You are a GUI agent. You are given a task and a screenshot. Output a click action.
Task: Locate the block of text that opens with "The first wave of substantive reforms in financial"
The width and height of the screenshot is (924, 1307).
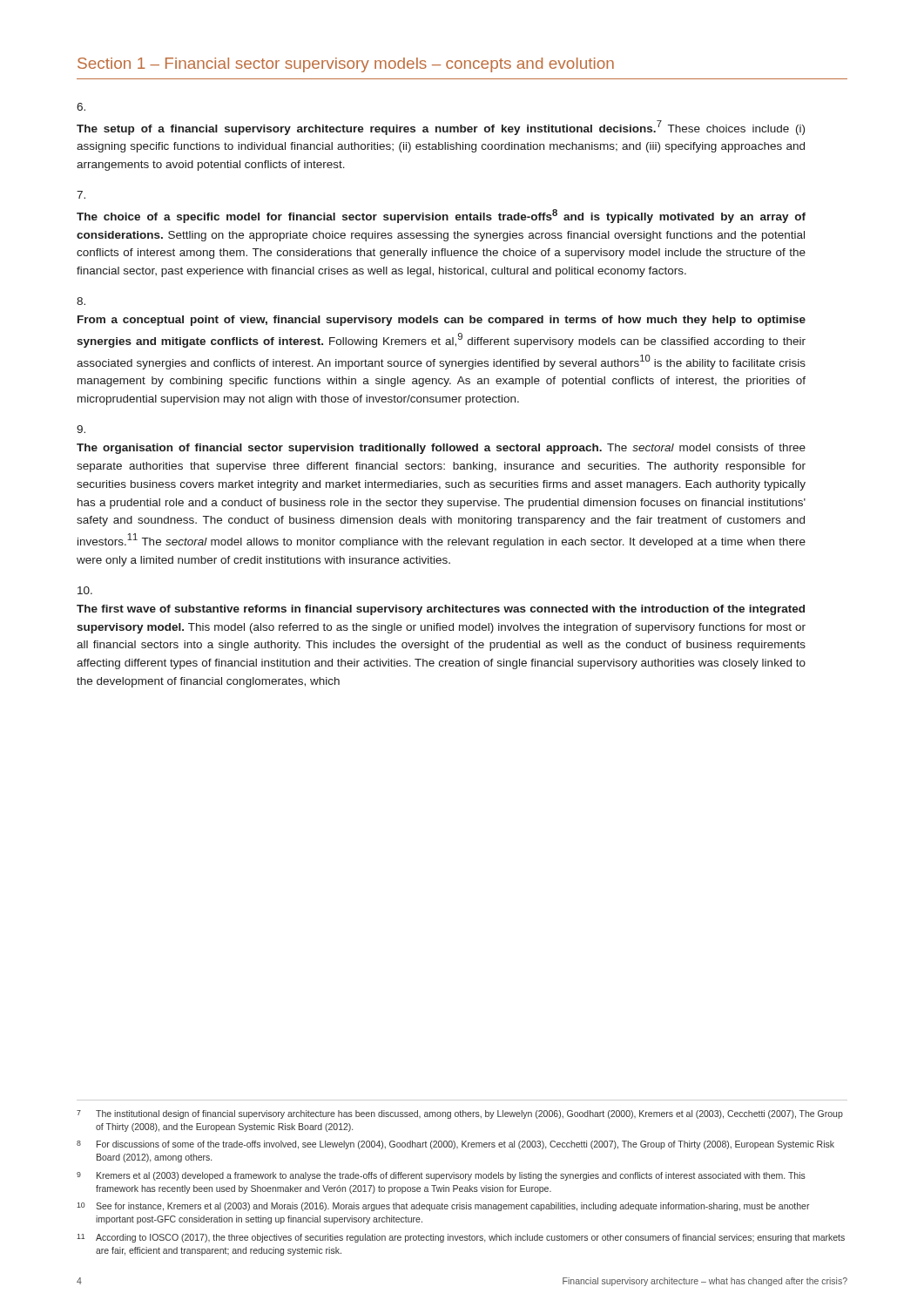point(441,636)
